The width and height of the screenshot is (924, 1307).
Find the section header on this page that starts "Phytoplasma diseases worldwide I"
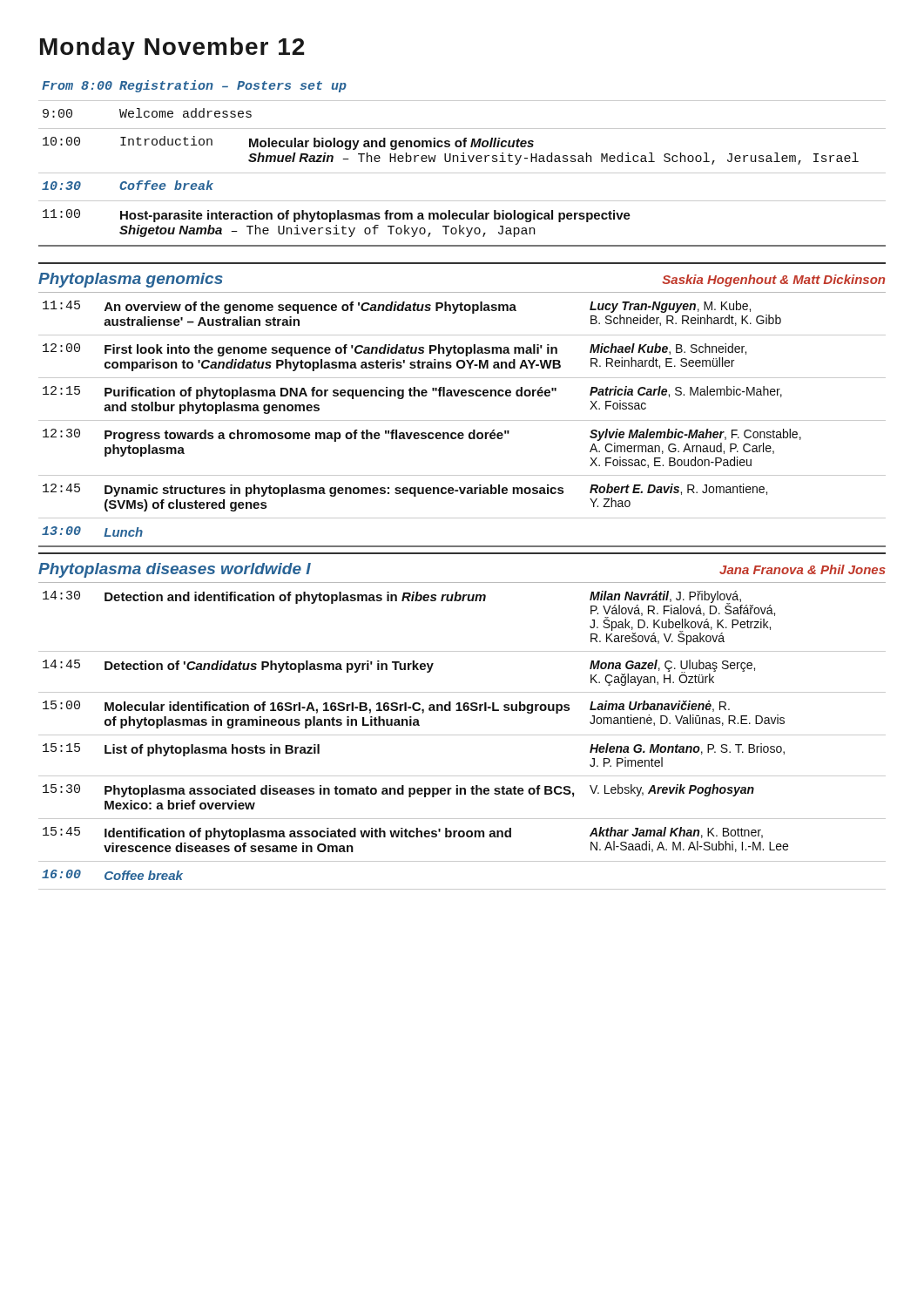coord(183,570)
